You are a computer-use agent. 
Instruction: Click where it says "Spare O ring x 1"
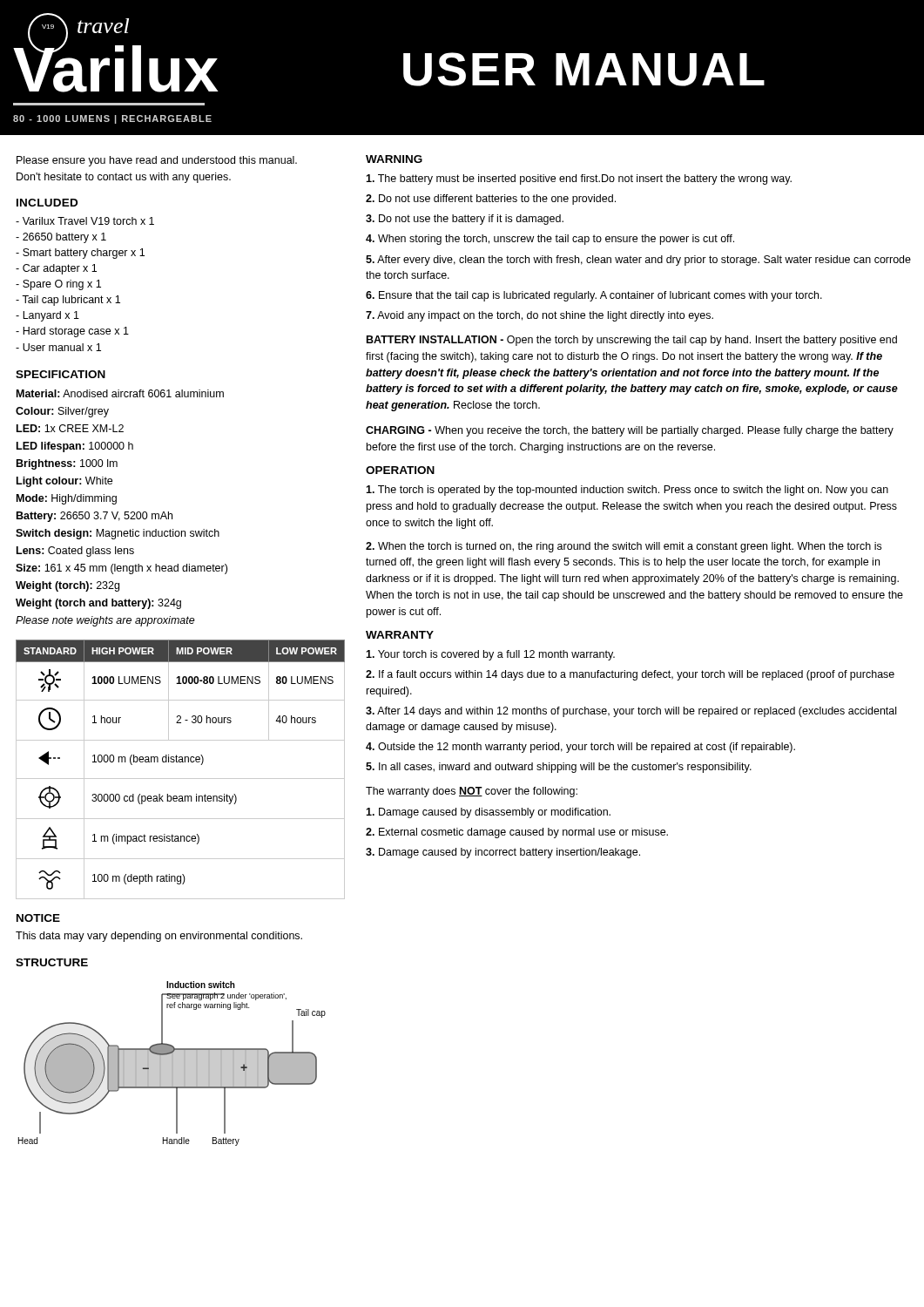pyautogui.click(x=59, y=284)
